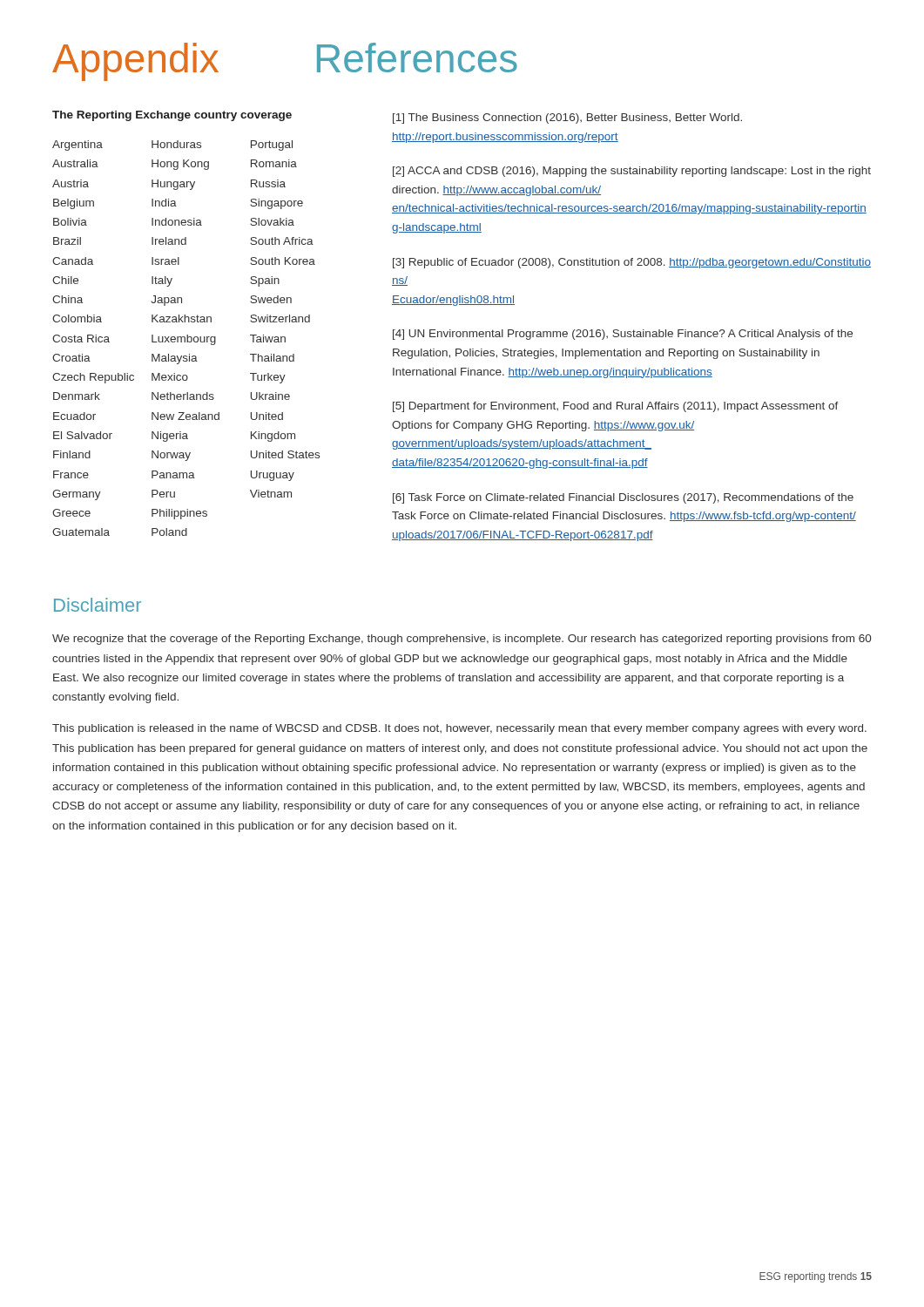
Task: Find the passage starting "[3] Republic of Ecuador (2008), Constitution"
Action: 632,263
